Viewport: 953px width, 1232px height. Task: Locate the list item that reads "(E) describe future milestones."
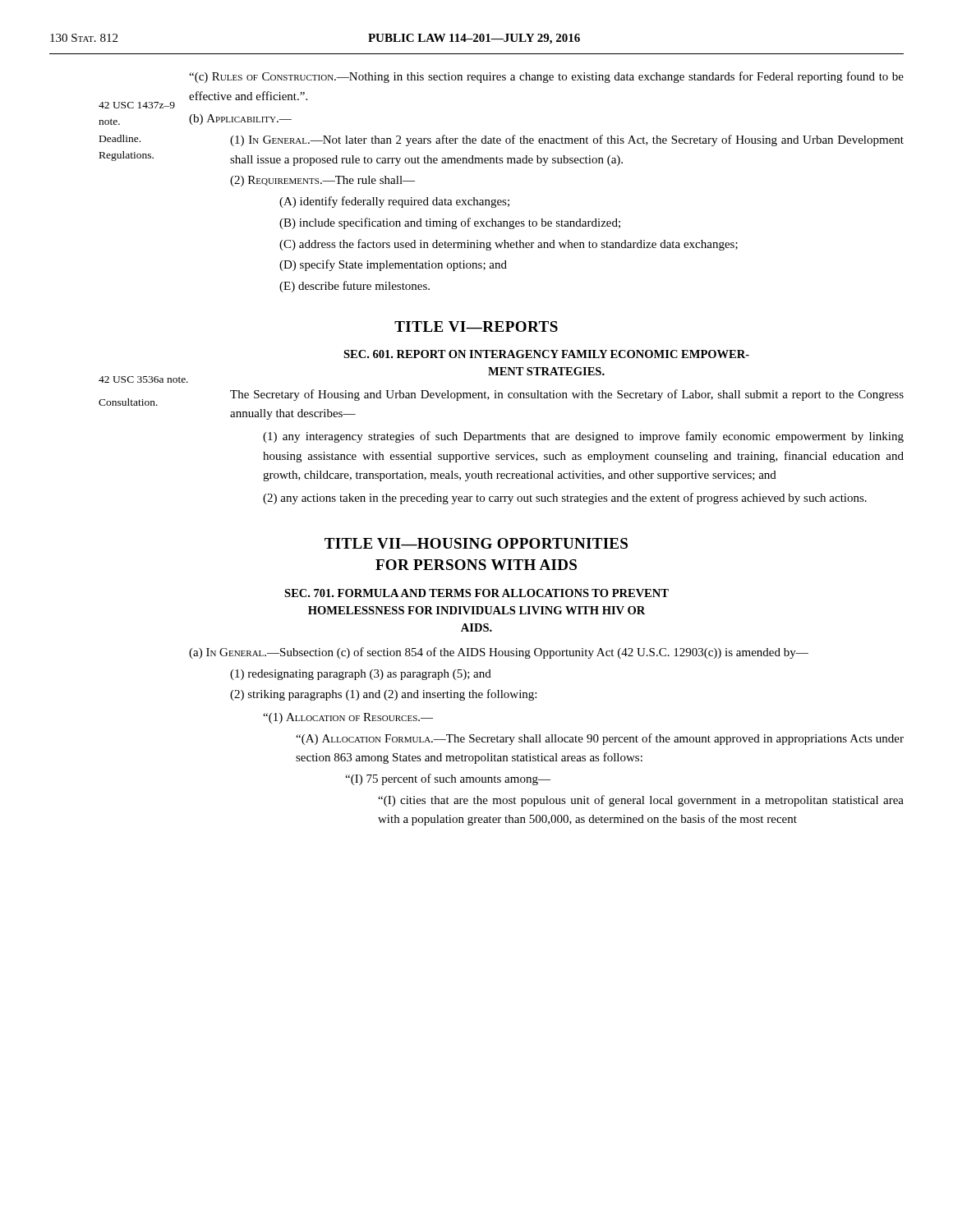[355, 286]
